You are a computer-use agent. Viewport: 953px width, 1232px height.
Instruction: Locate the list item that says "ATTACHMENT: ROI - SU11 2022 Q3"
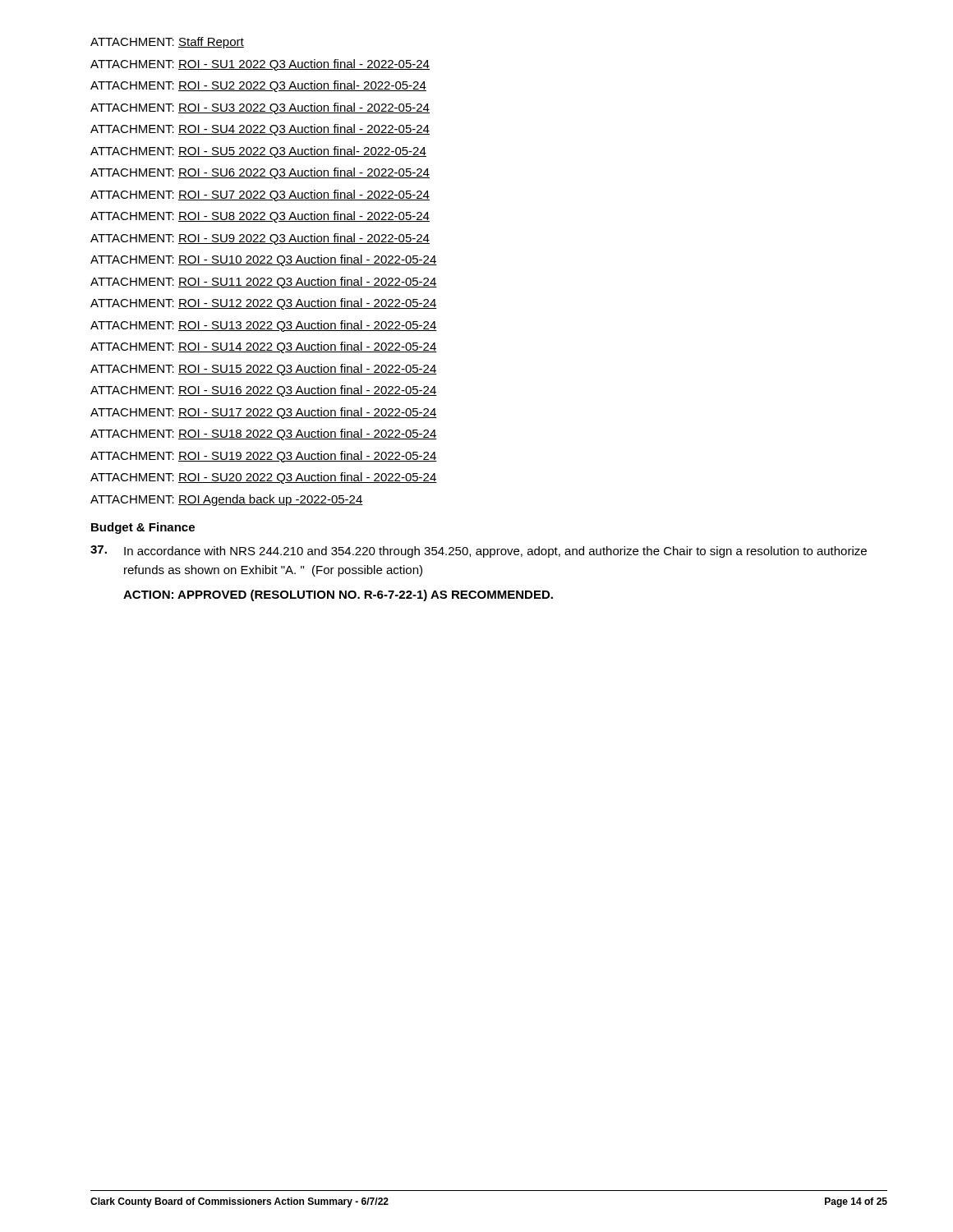click(263, 281)
